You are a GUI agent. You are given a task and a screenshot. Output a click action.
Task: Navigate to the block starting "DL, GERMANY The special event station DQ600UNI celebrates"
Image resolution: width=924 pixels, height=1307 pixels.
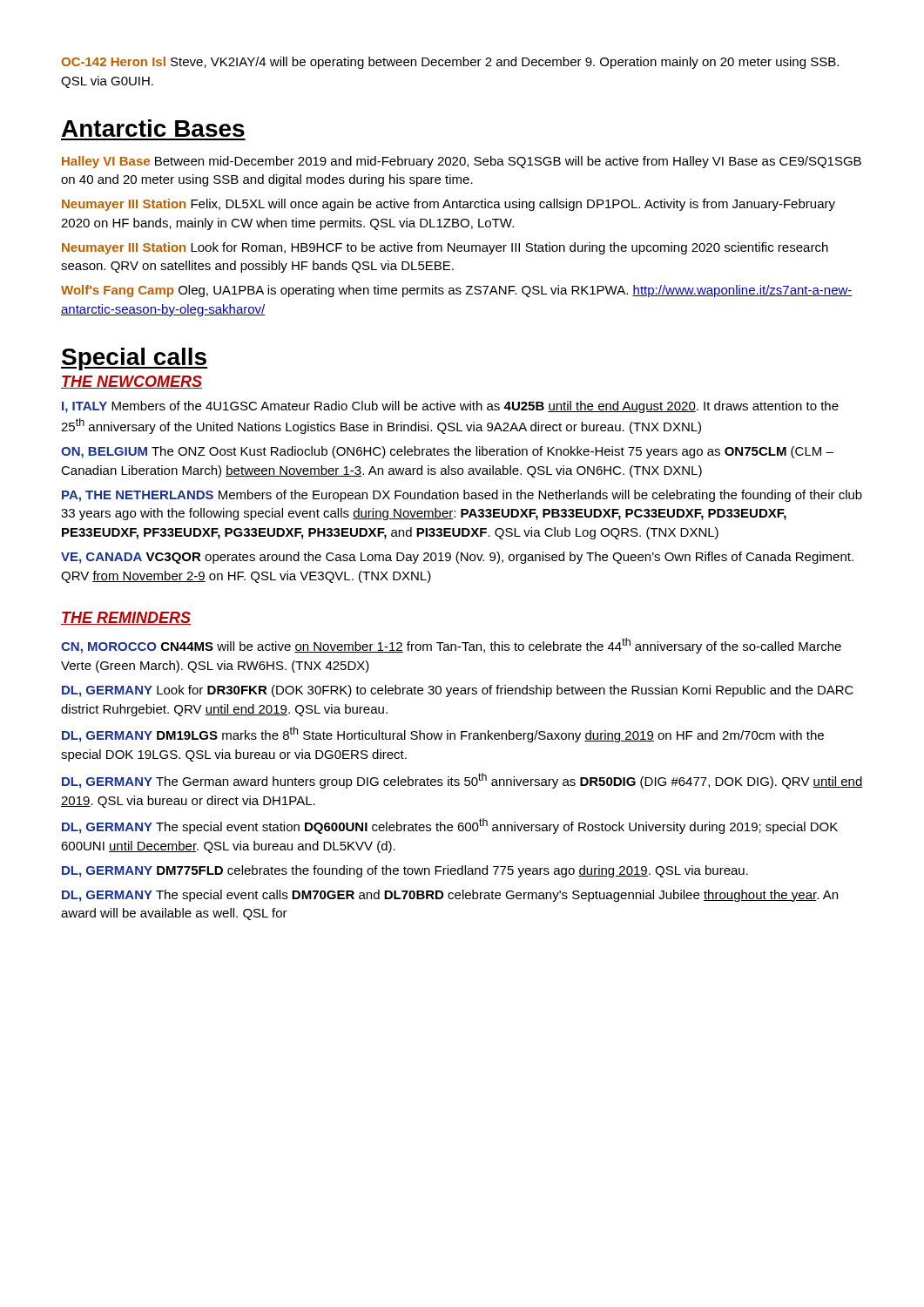(x=449, y=835)
